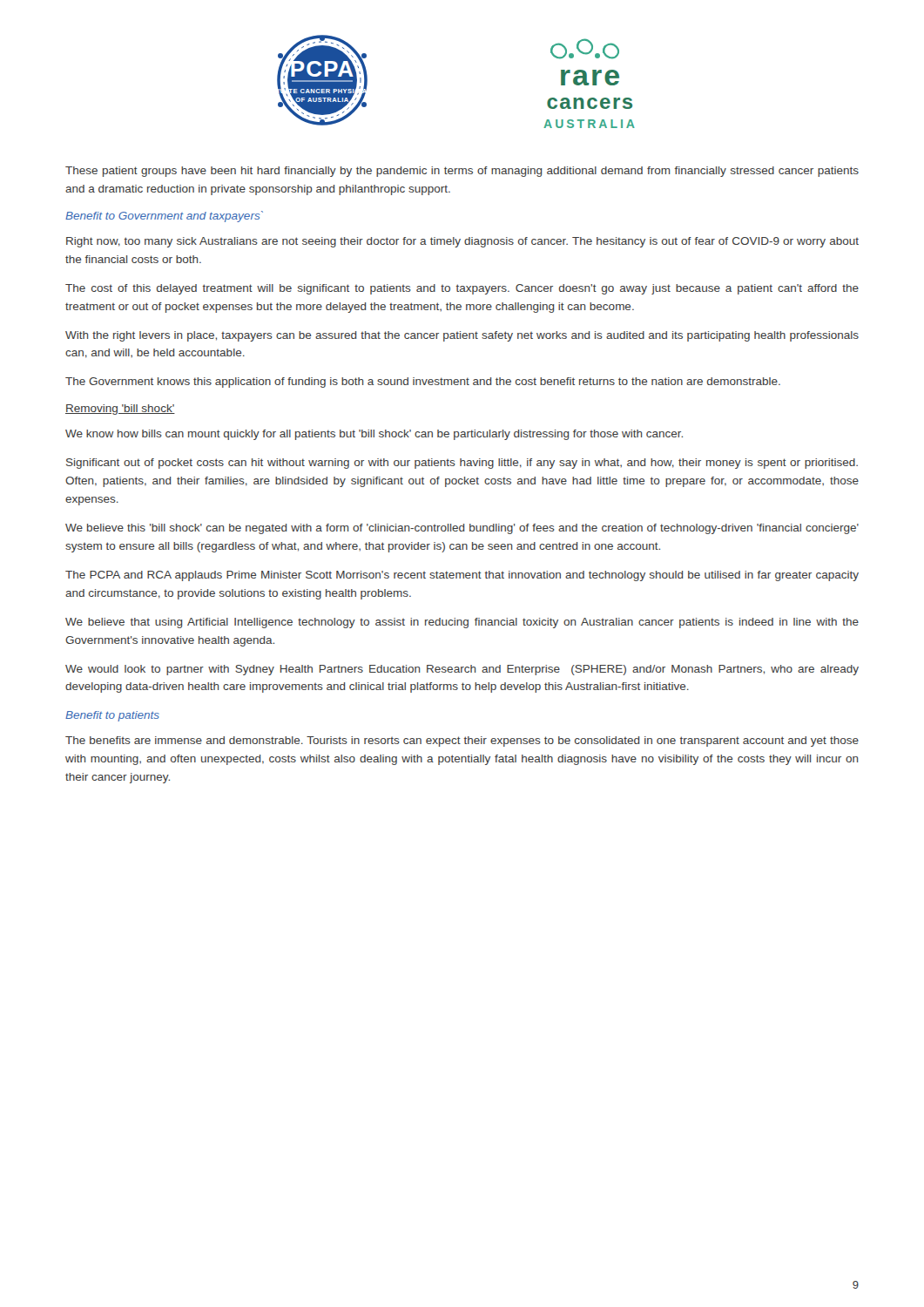Locate the block of text that opens with "With the right"
This screenshot has height=1307, width=924.
tap(462, 344)
